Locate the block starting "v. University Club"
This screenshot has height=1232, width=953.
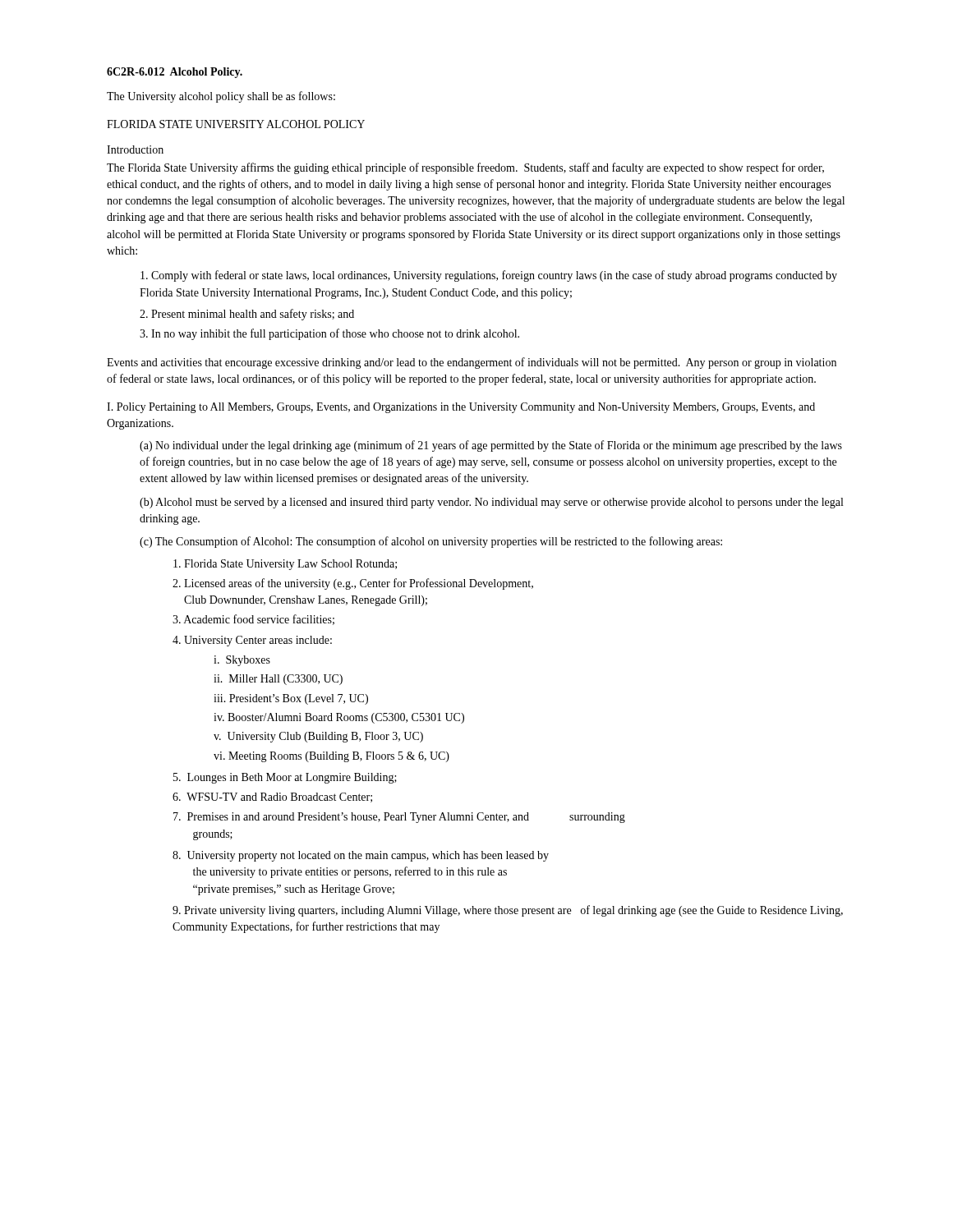(x=318, y=736)
